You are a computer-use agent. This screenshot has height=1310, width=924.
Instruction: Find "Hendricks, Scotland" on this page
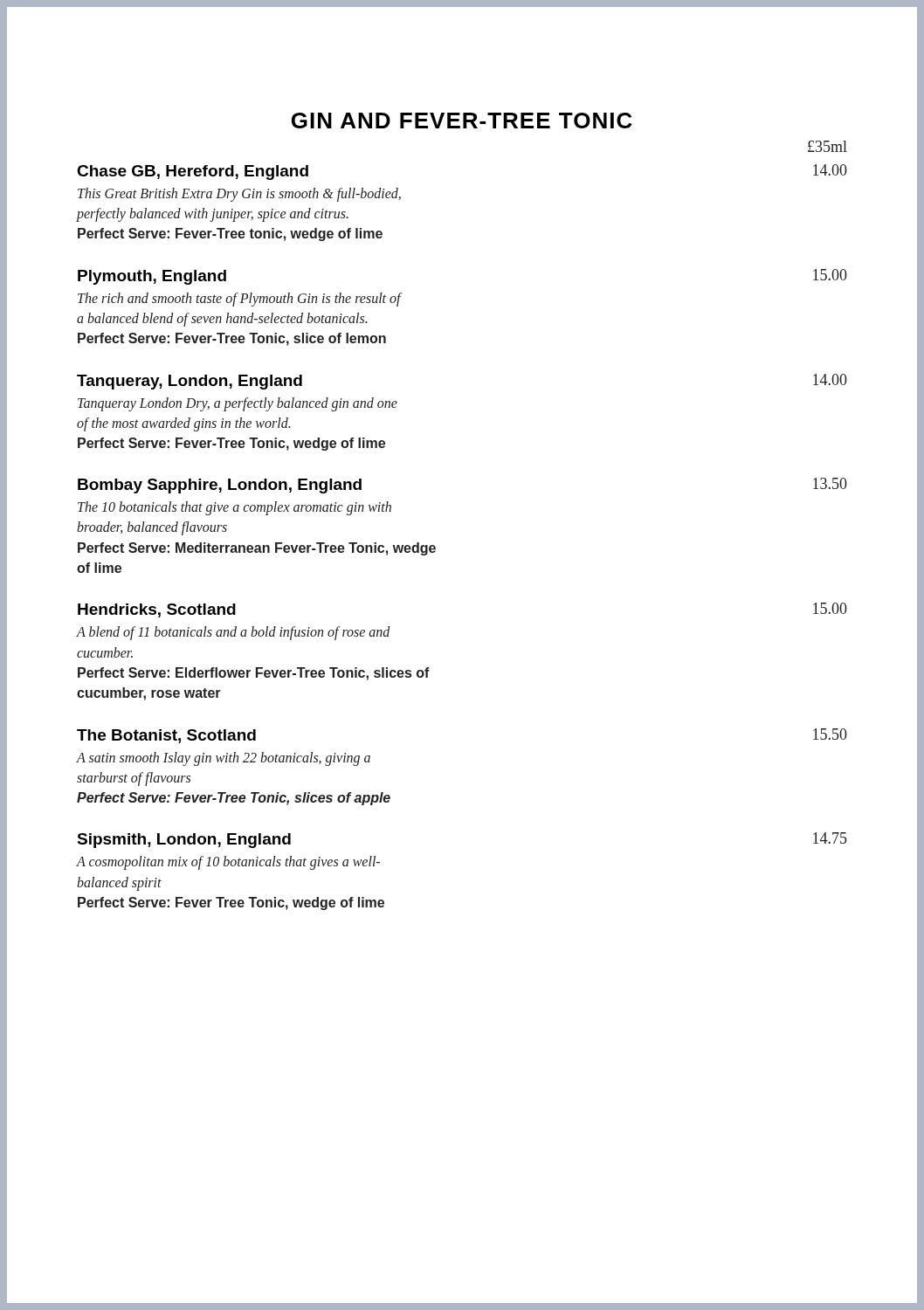point(157,610)
